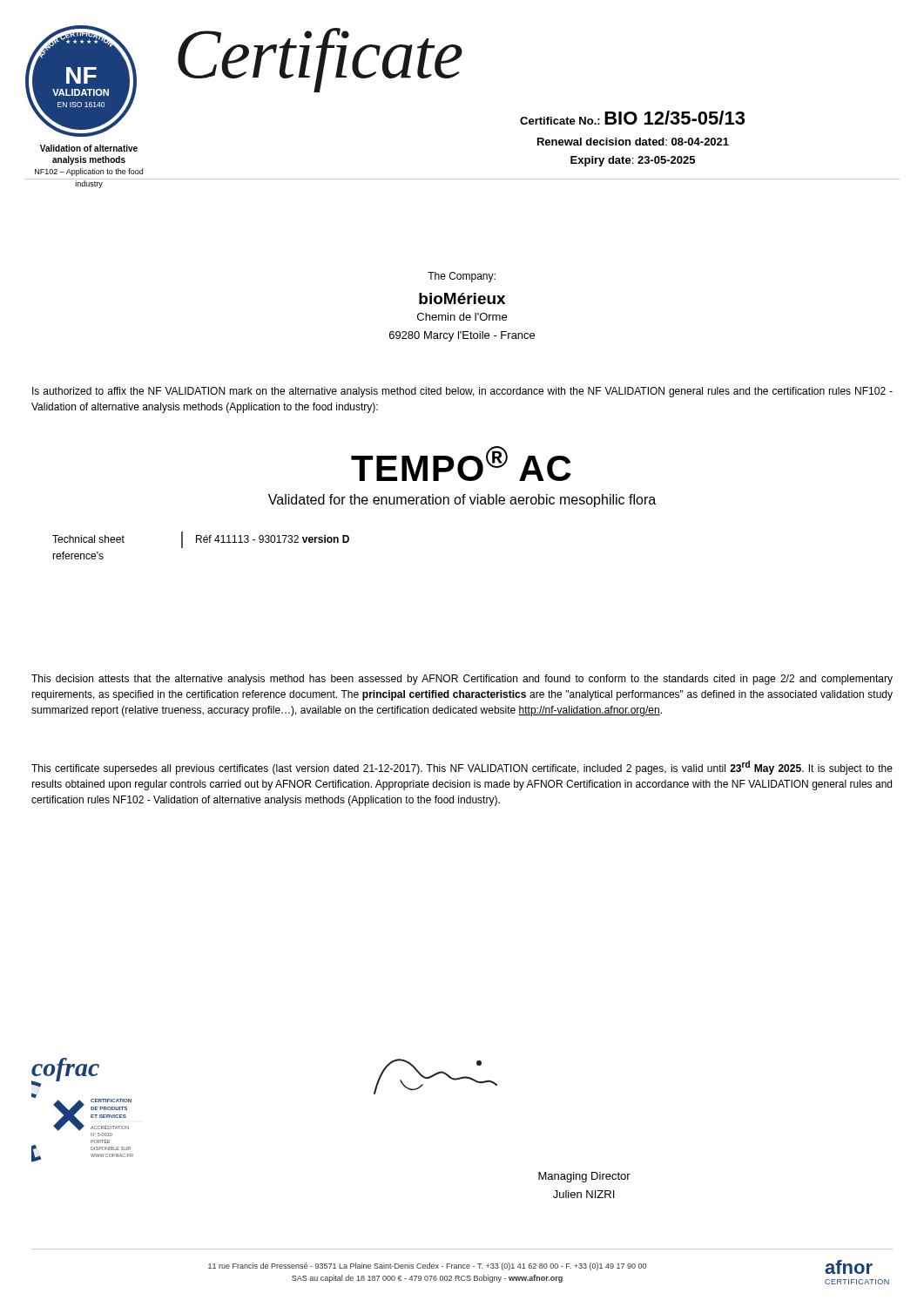924x1307 pixels.
Task: Locate the block of text that opens with "This certificate supersedes all previous"
Action: 462,783
